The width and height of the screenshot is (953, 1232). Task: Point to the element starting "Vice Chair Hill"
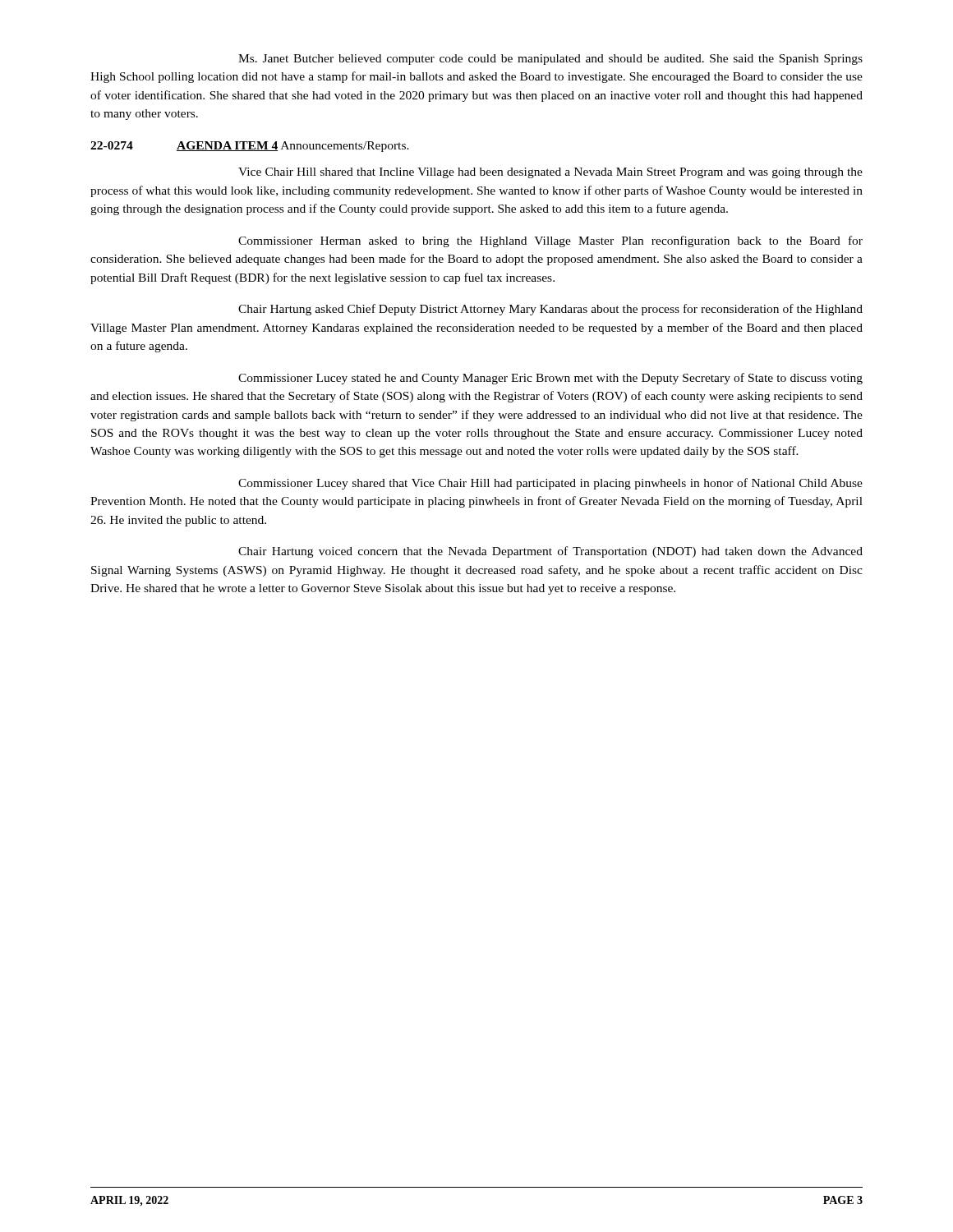(x=476, y=191)
